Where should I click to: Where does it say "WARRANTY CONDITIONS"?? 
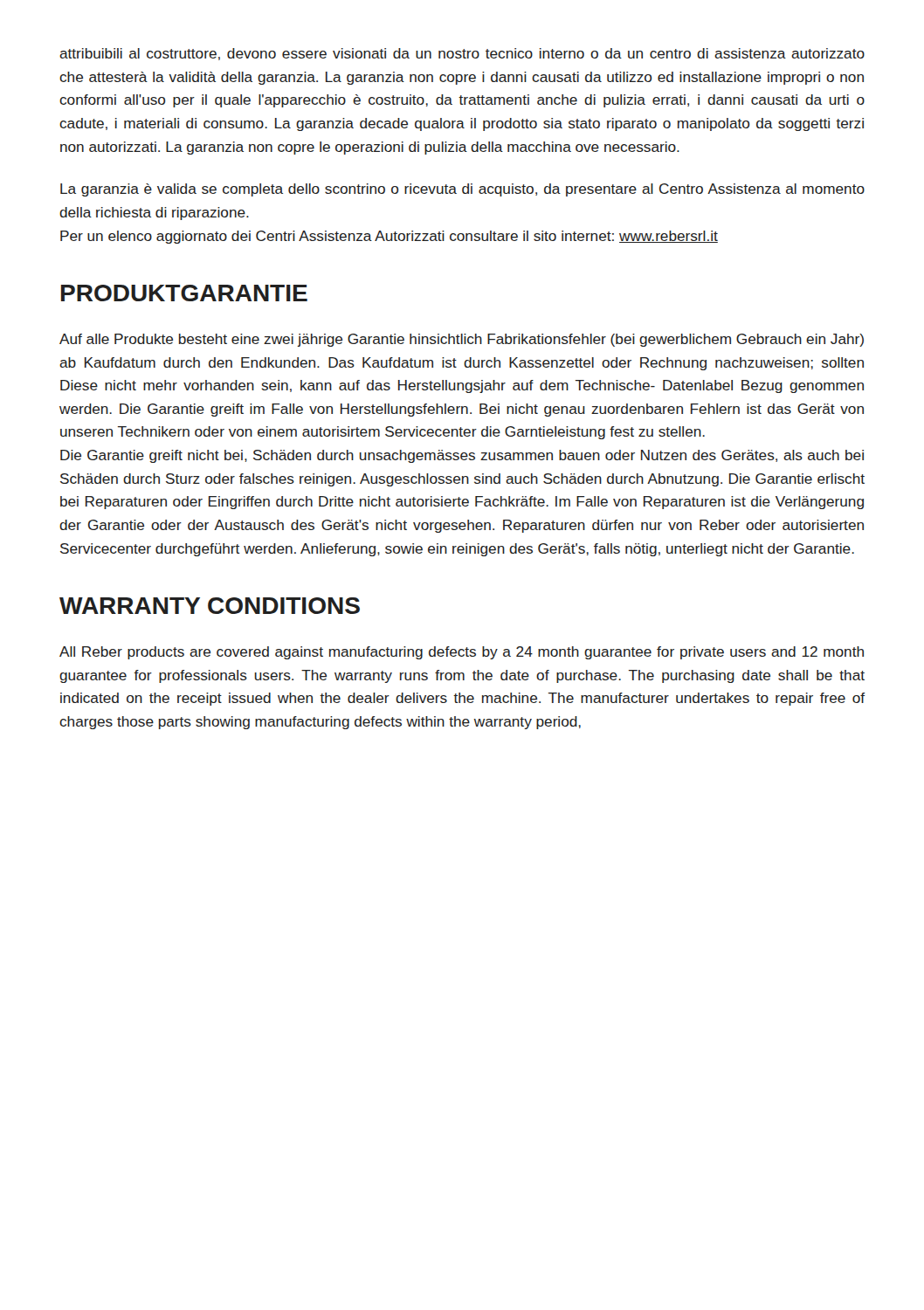[x=210, y=606]
